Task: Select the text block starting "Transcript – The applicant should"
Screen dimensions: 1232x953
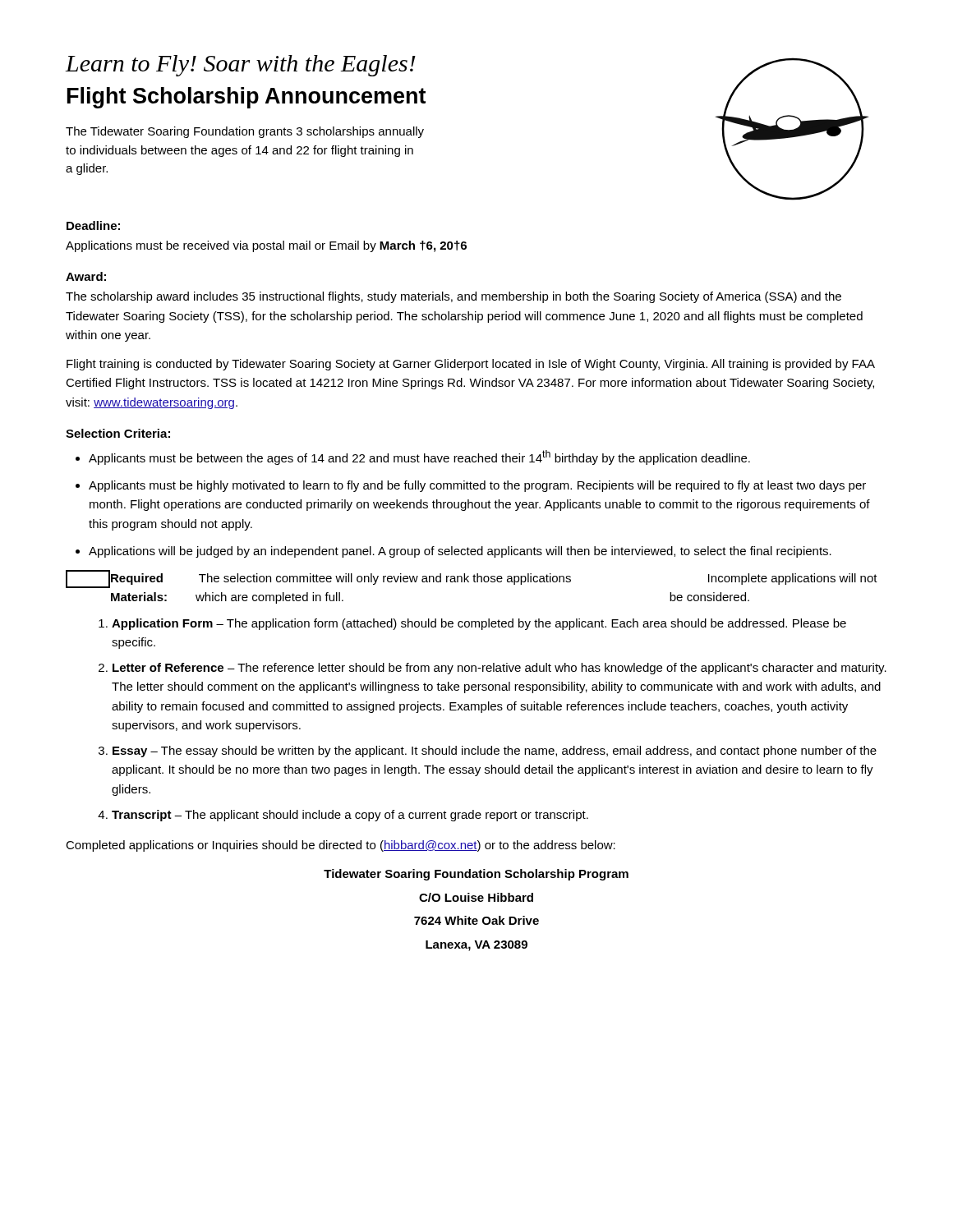Action: click(x=350, y=814)
